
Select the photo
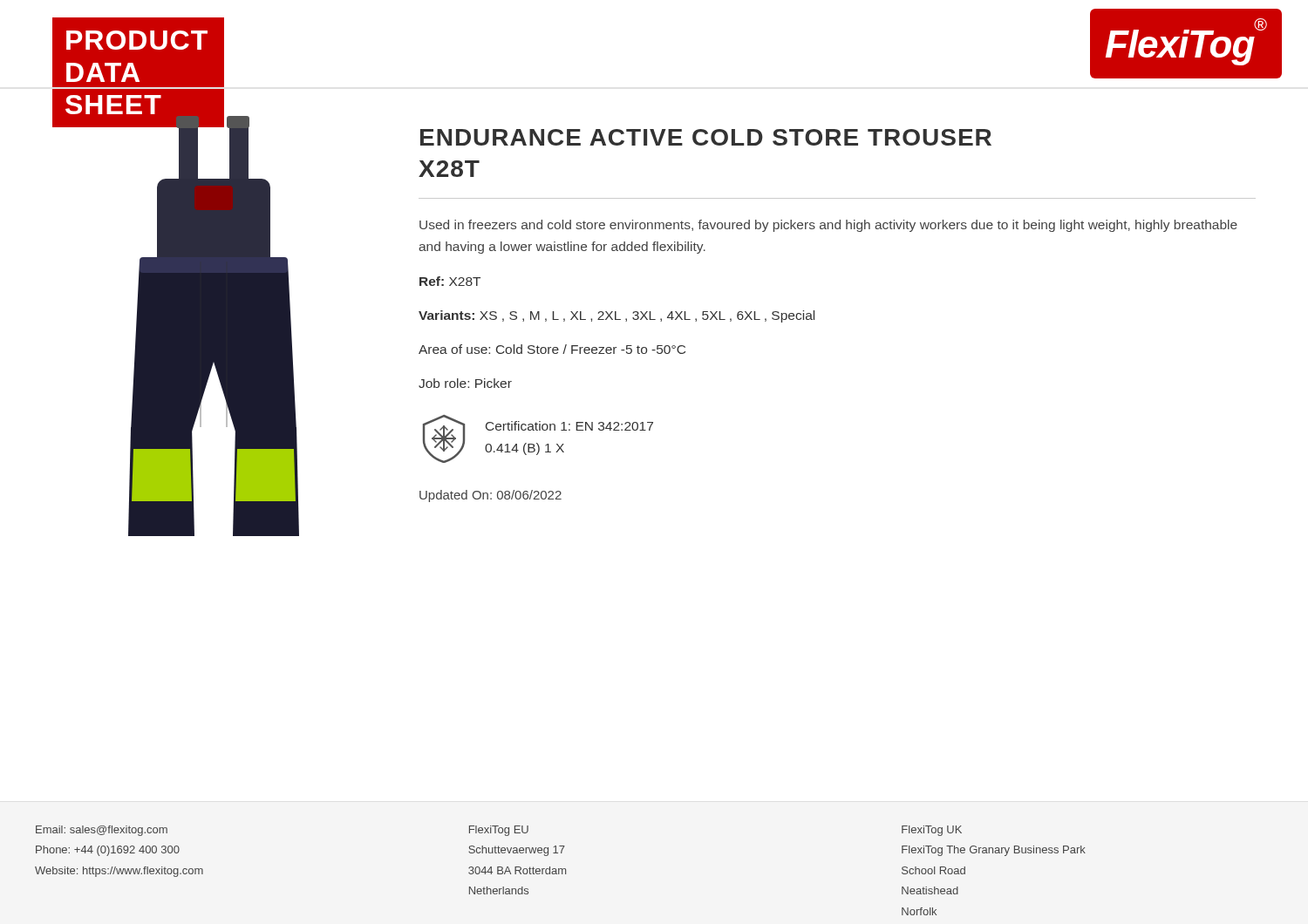[x=214, y=331]
